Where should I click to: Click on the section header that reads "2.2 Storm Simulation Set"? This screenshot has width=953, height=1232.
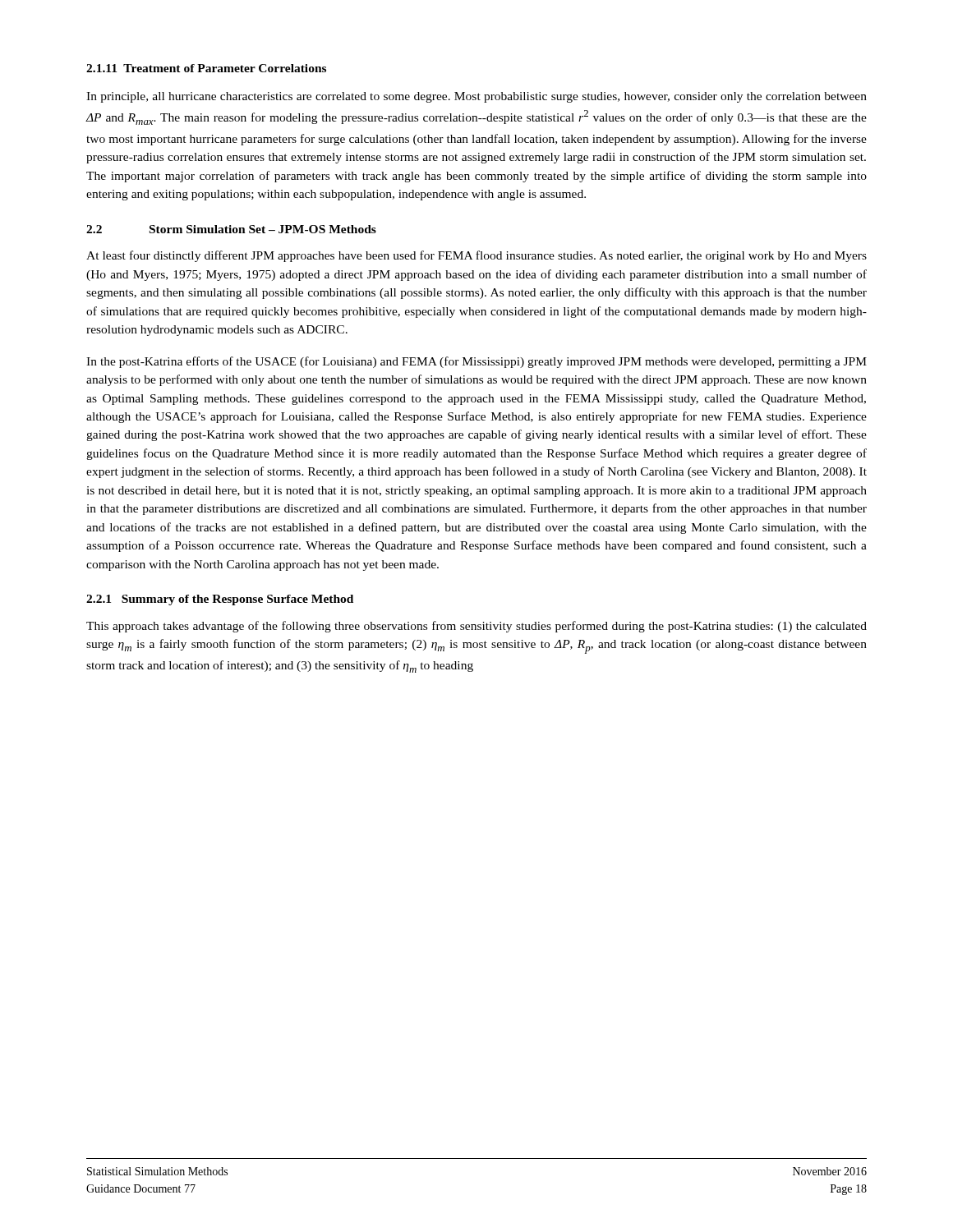point(231,229)
